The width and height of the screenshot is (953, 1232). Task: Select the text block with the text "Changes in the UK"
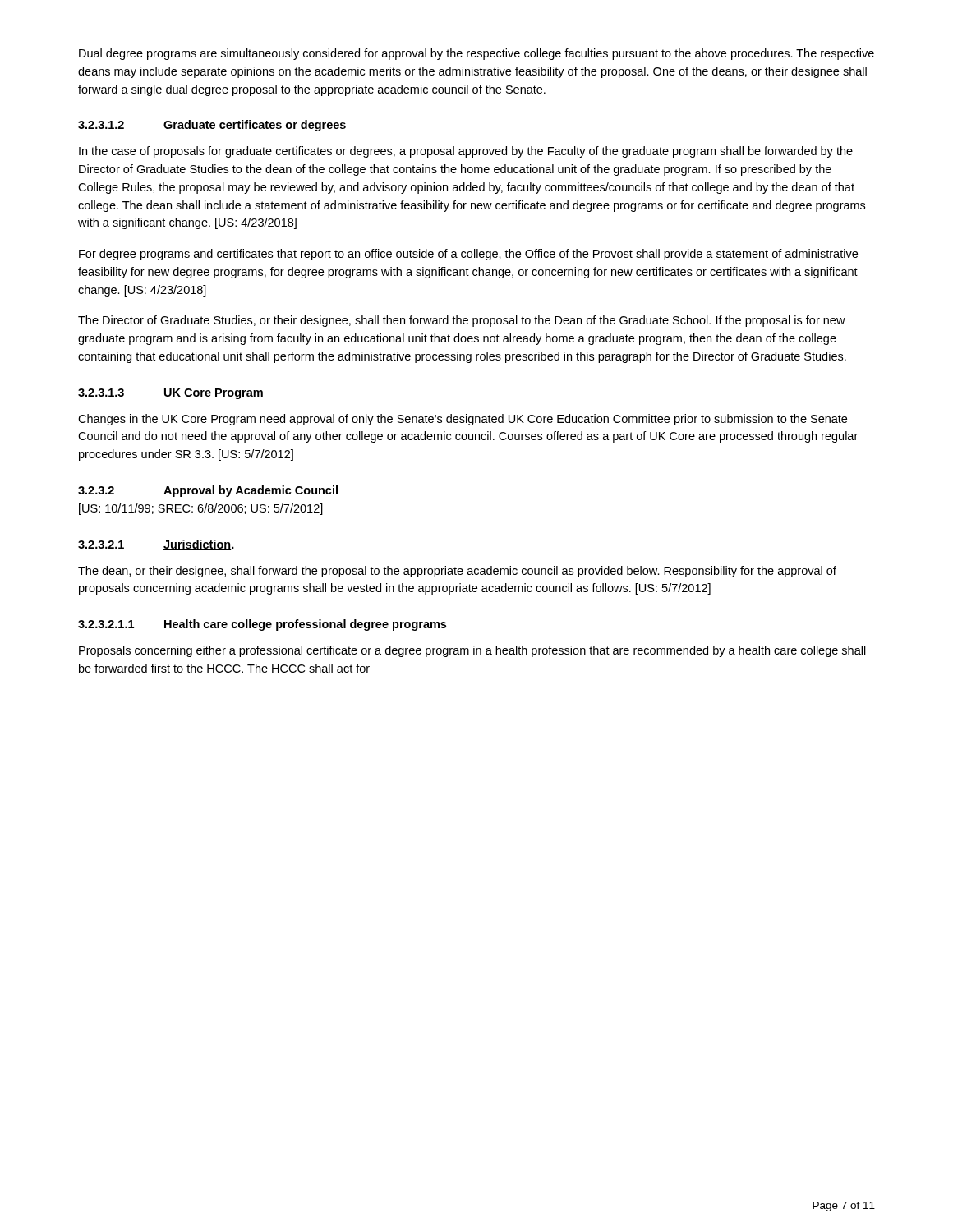point(468,436)
